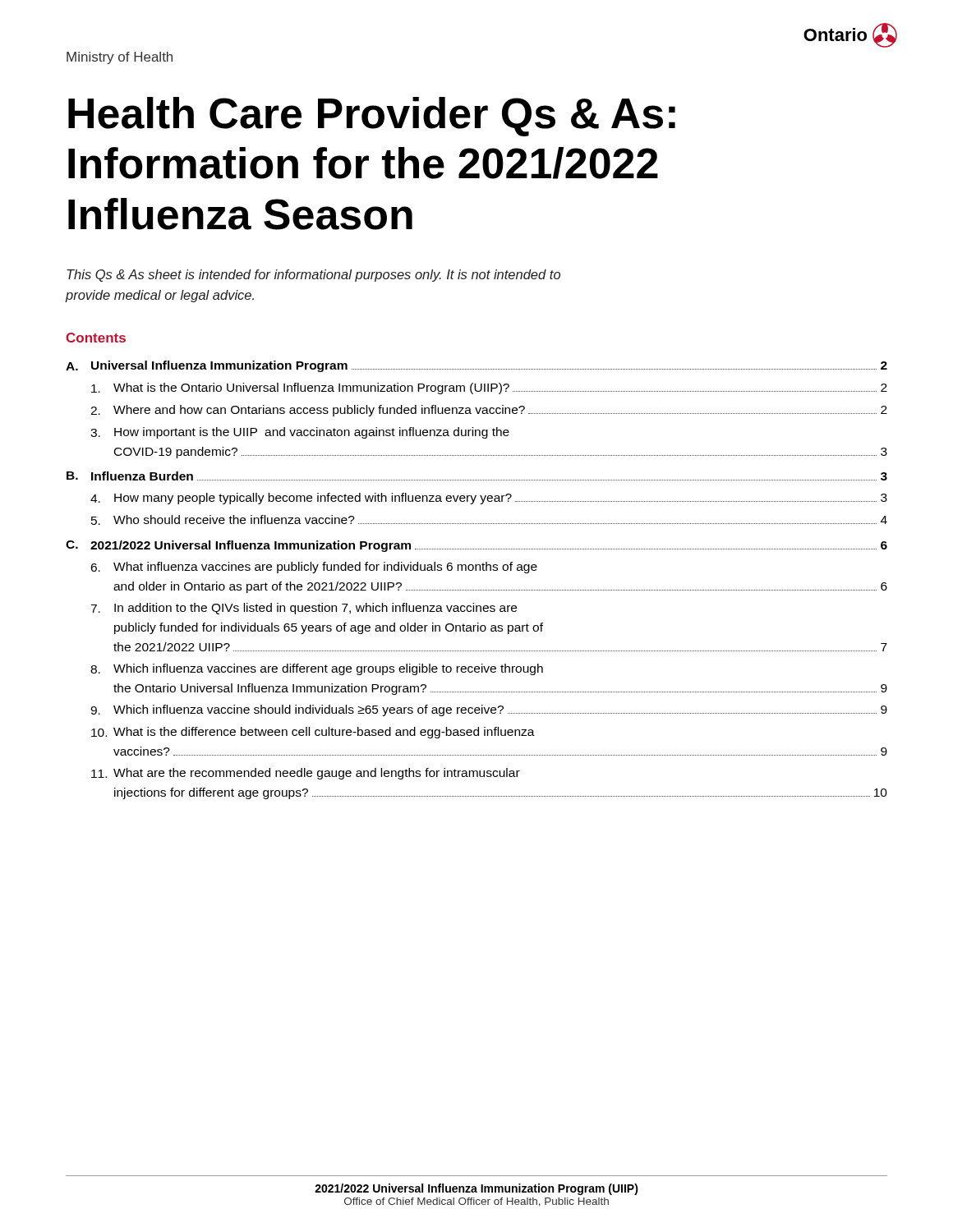Locate the region starting "Which influenza vaccines are different age groups"
Image resolution: width=953 pixels, height=1232 pixels.
pyautogui.click(x=500, y=680)
